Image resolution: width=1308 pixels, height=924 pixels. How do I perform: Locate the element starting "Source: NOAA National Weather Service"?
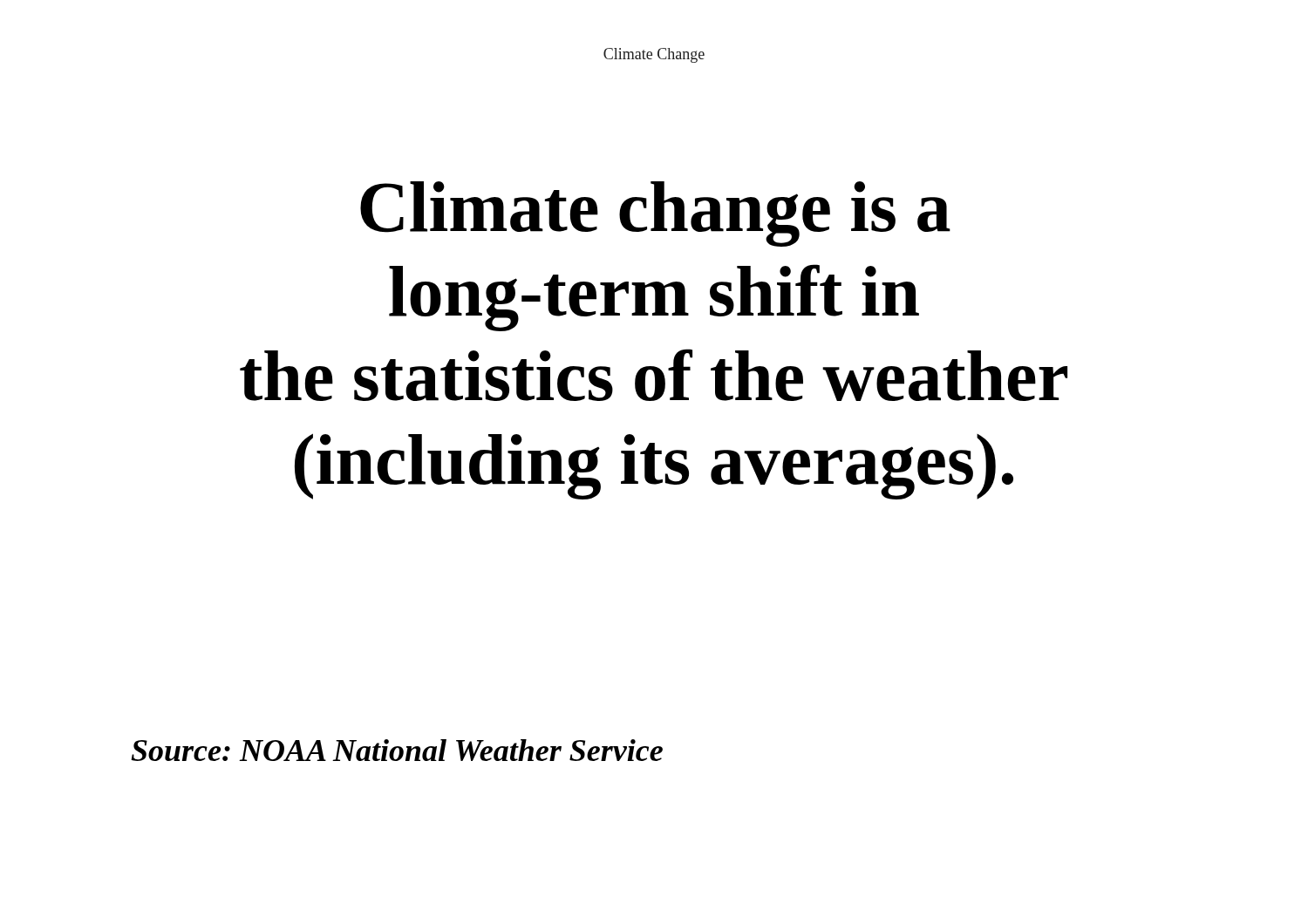click(397, 751)
